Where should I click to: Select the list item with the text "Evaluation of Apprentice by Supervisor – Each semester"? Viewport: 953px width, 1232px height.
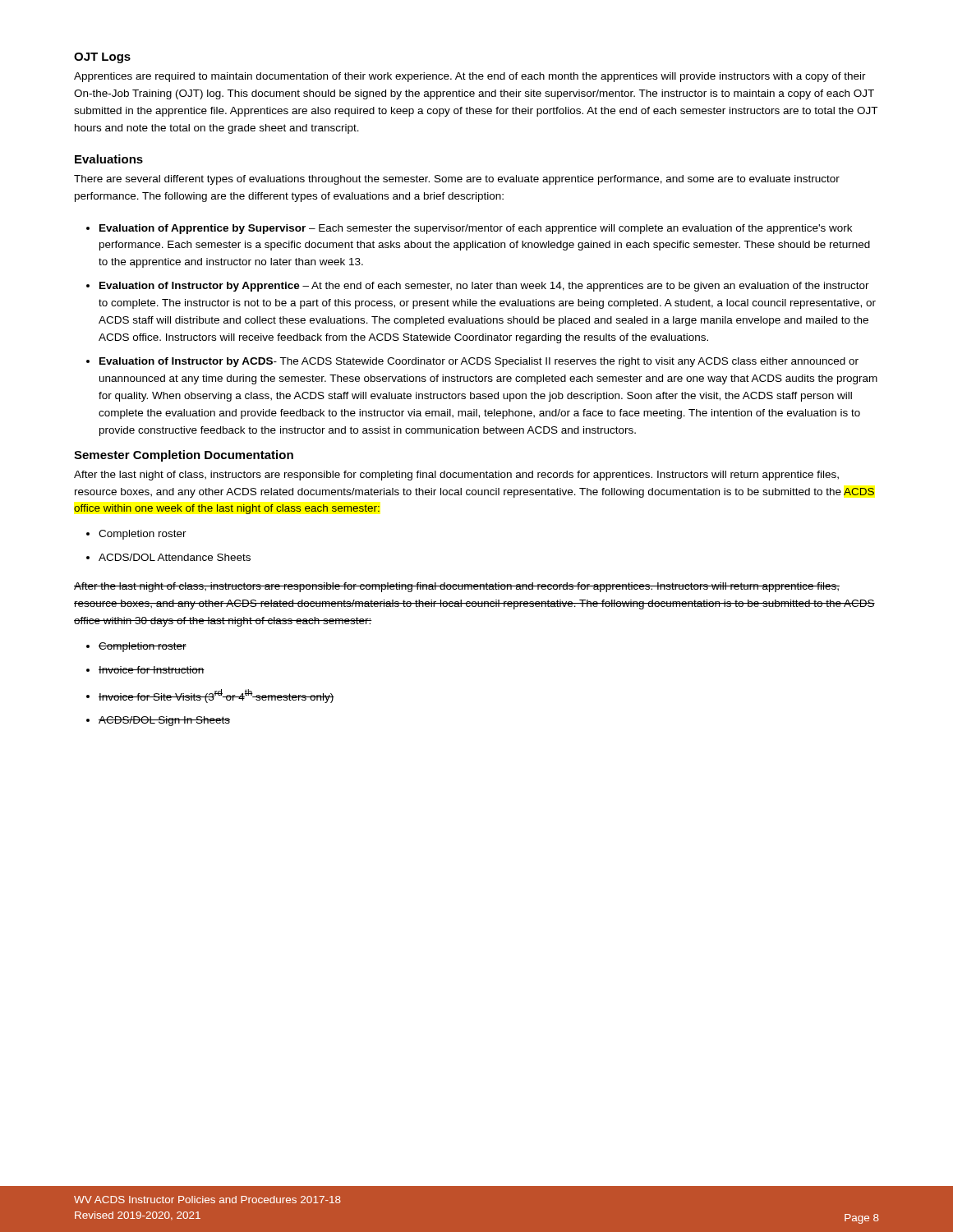(x=484, y=245)
